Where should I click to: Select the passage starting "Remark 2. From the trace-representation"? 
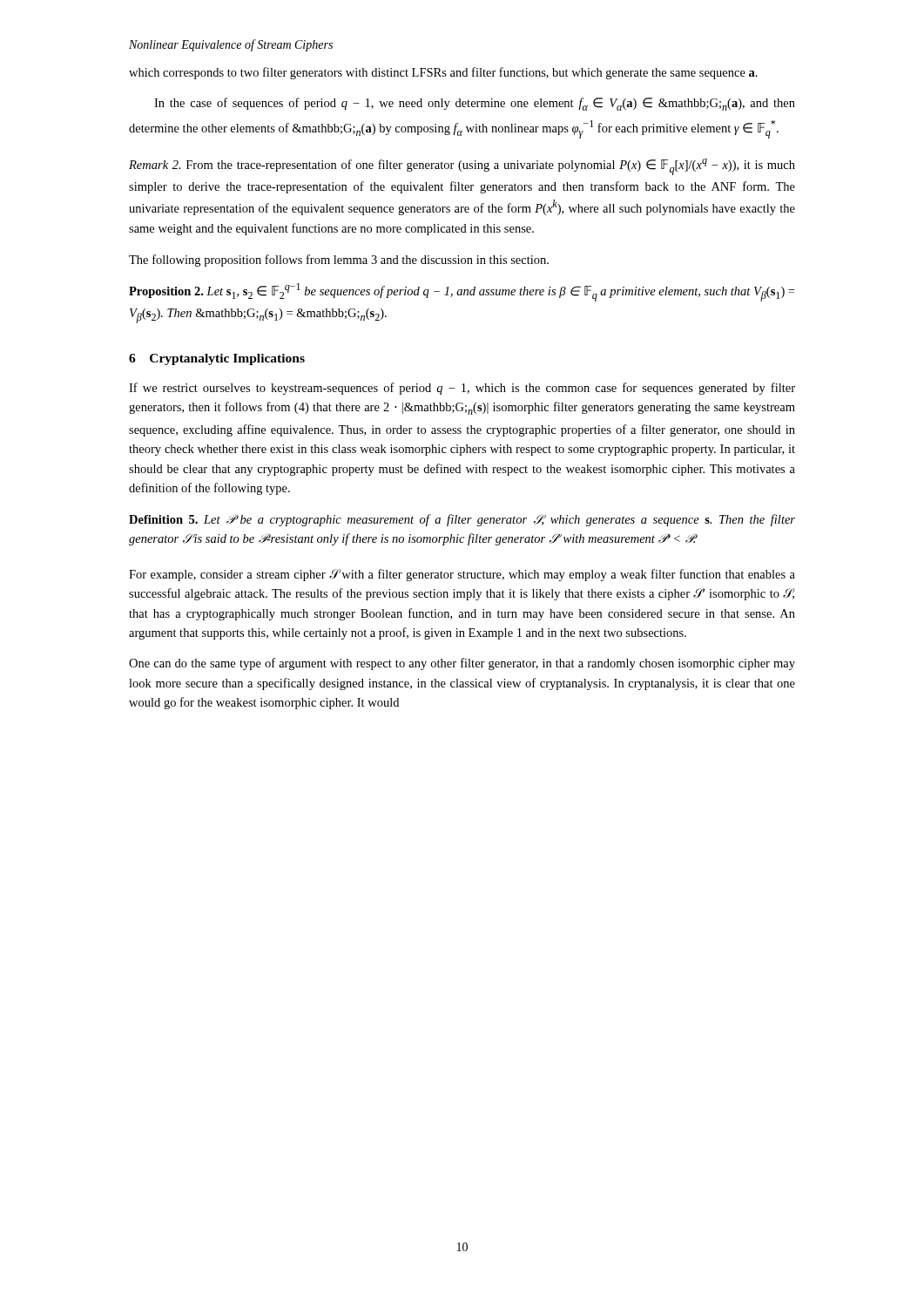click(x=462, y=195)
